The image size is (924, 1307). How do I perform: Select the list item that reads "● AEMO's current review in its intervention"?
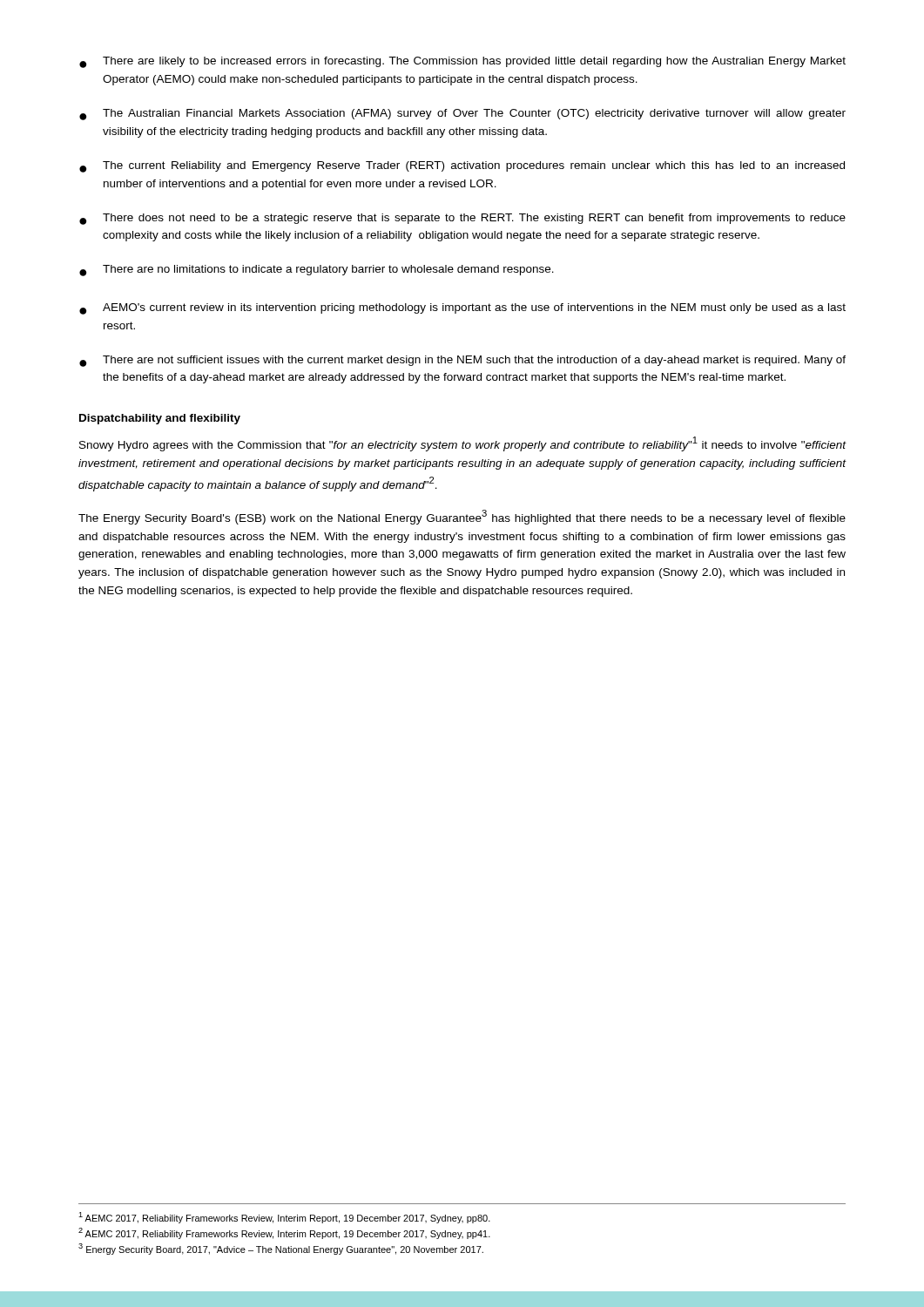(462, 317)
